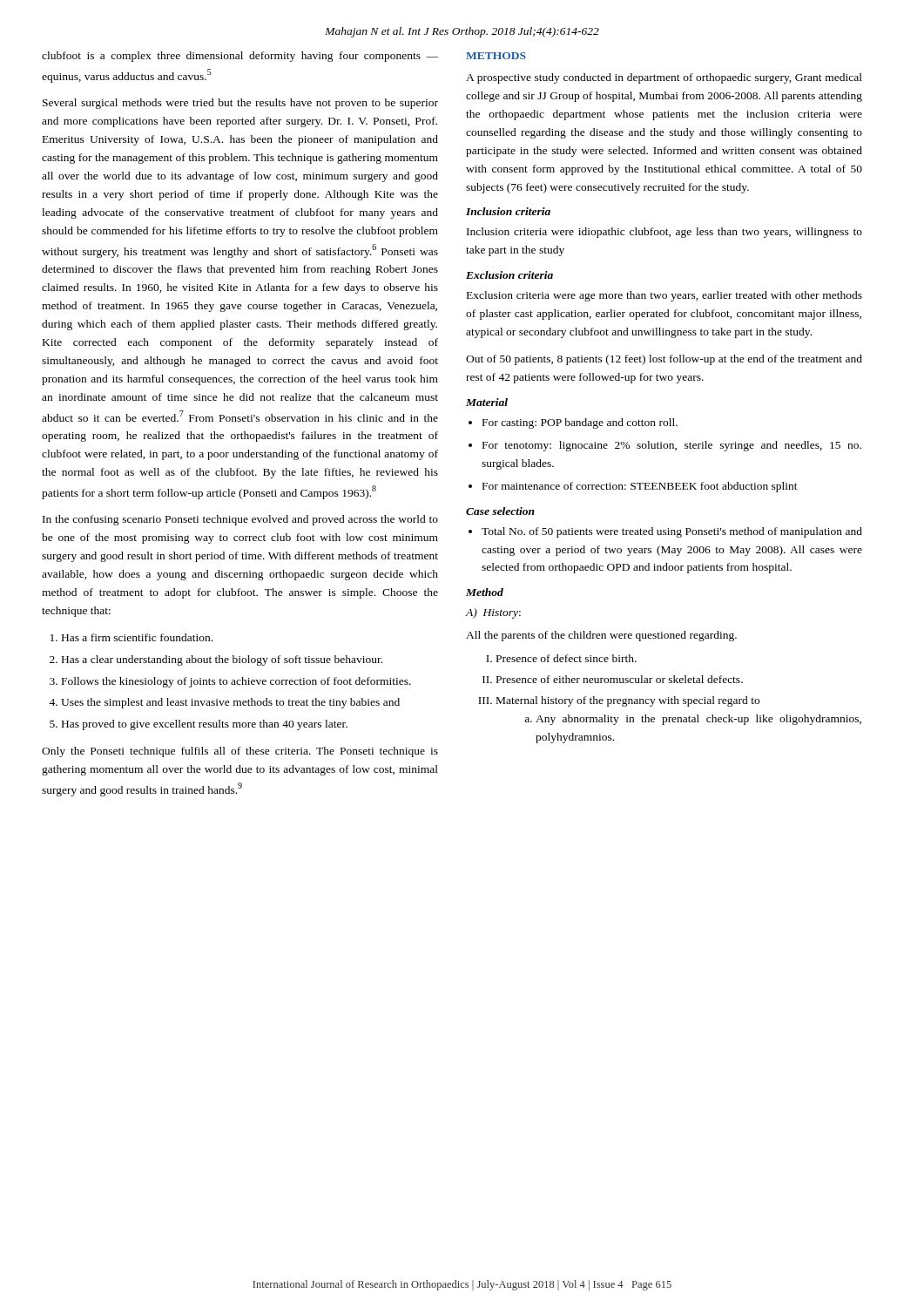Locate the block of text that opens with "Presence of either neuromuscular or skeletal"
This screenshot has width=924, height=1307.
(619, 679)
